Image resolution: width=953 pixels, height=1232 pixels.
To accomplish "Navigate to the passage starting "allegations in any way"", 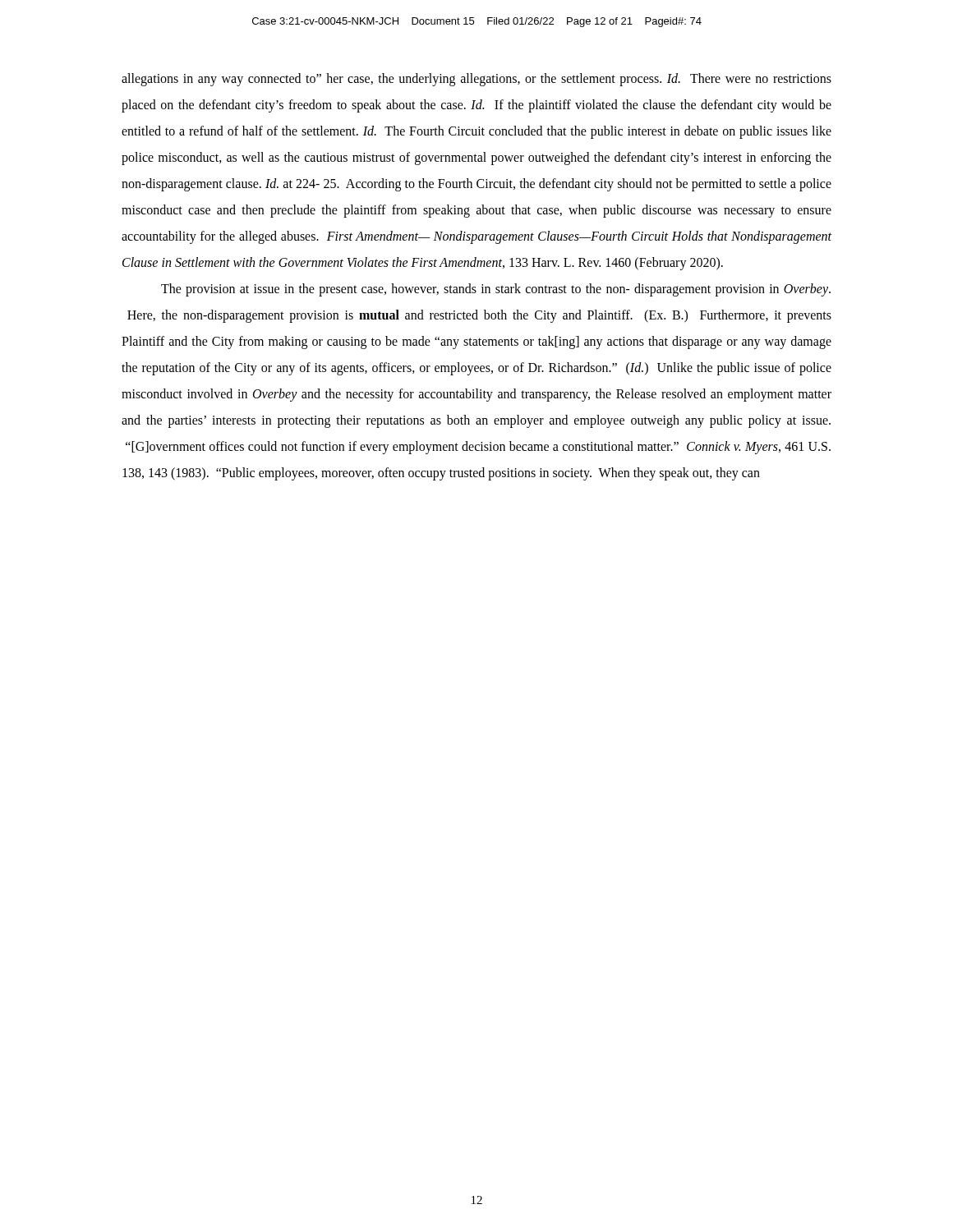I will tap(476, 276).
